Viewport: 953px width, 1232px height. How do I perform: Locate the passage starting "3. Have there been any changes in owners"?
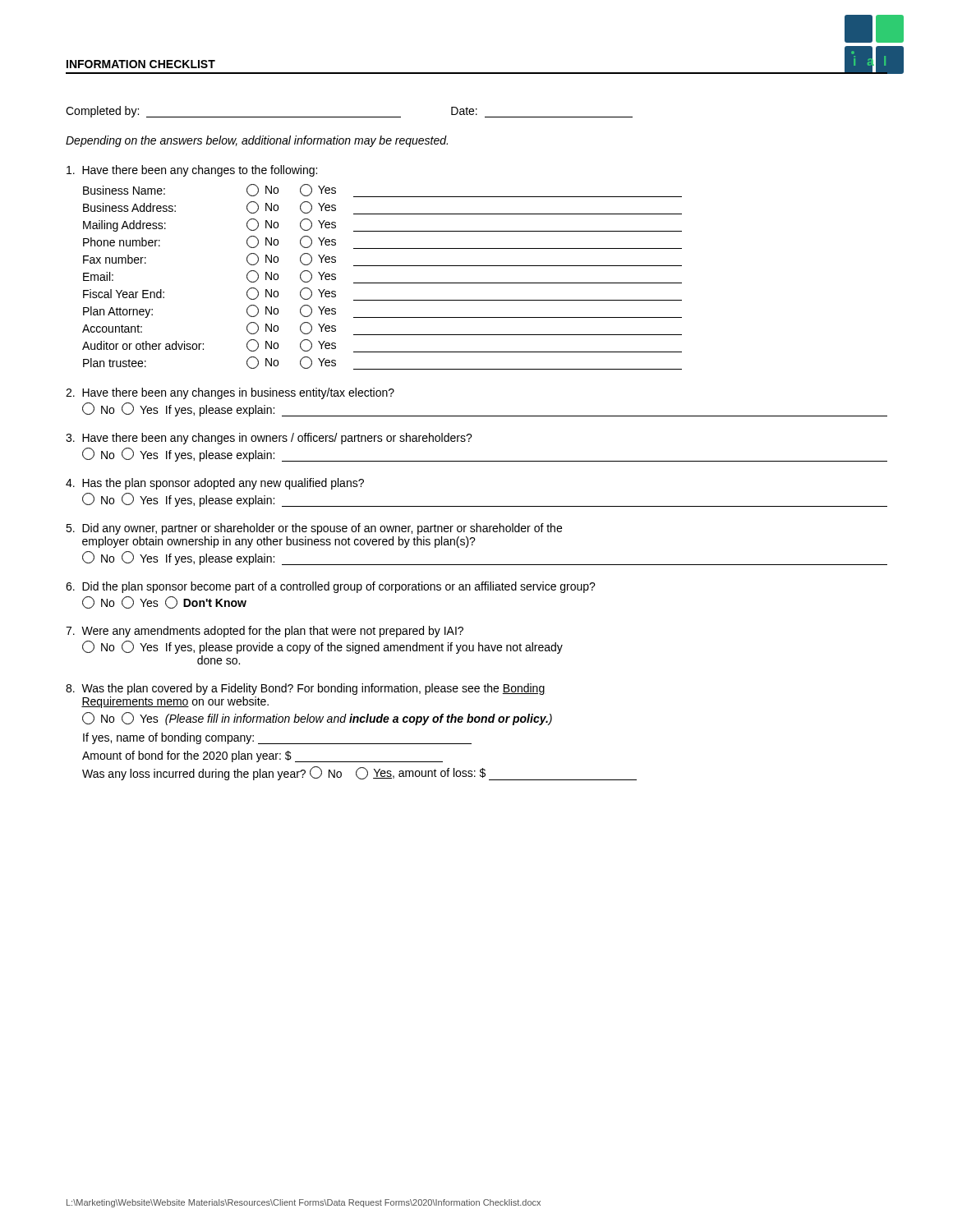tap(476, 446)
